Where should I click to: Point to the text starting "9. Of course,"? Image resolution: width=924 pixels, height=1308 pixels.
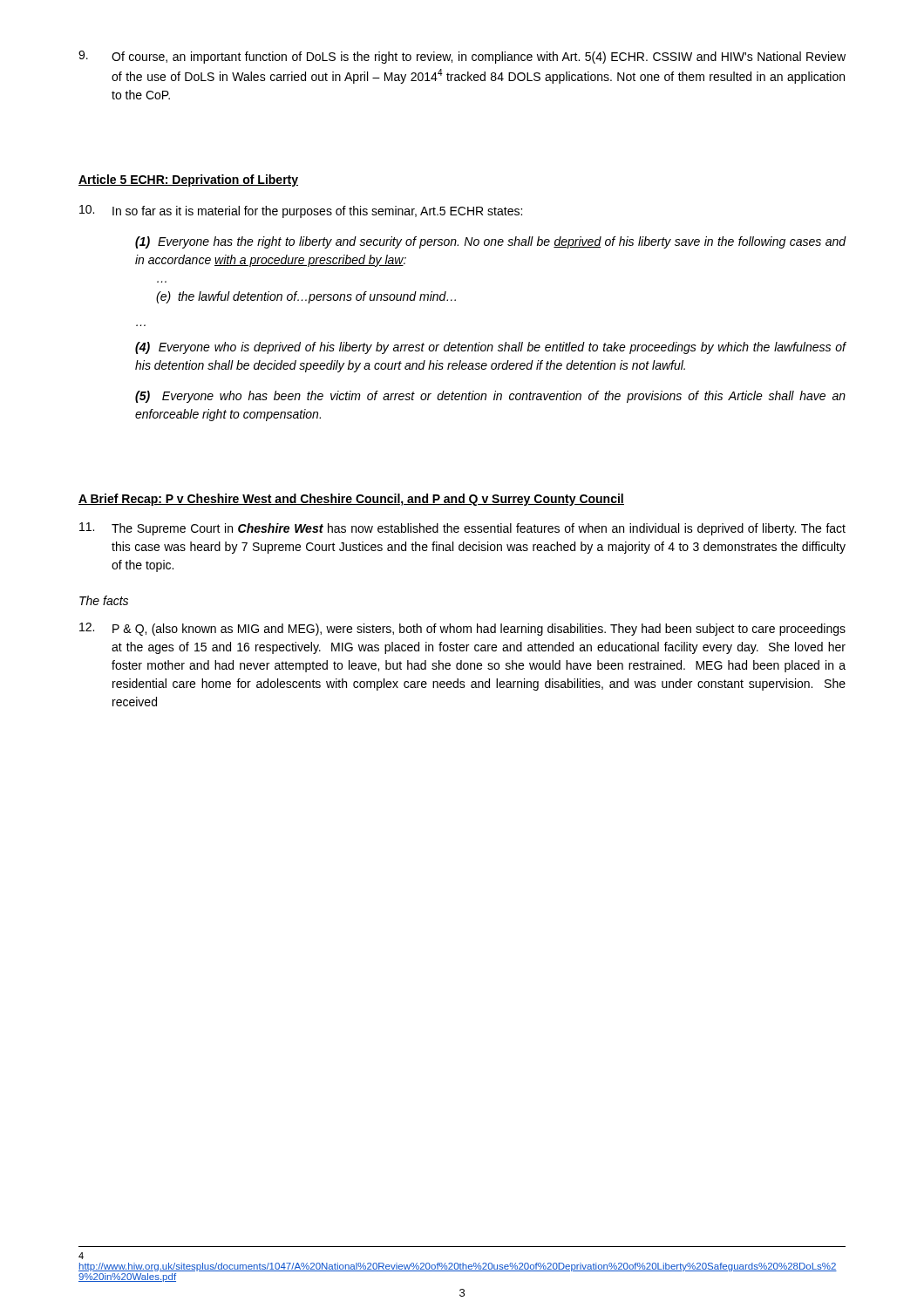click(462, 76)
